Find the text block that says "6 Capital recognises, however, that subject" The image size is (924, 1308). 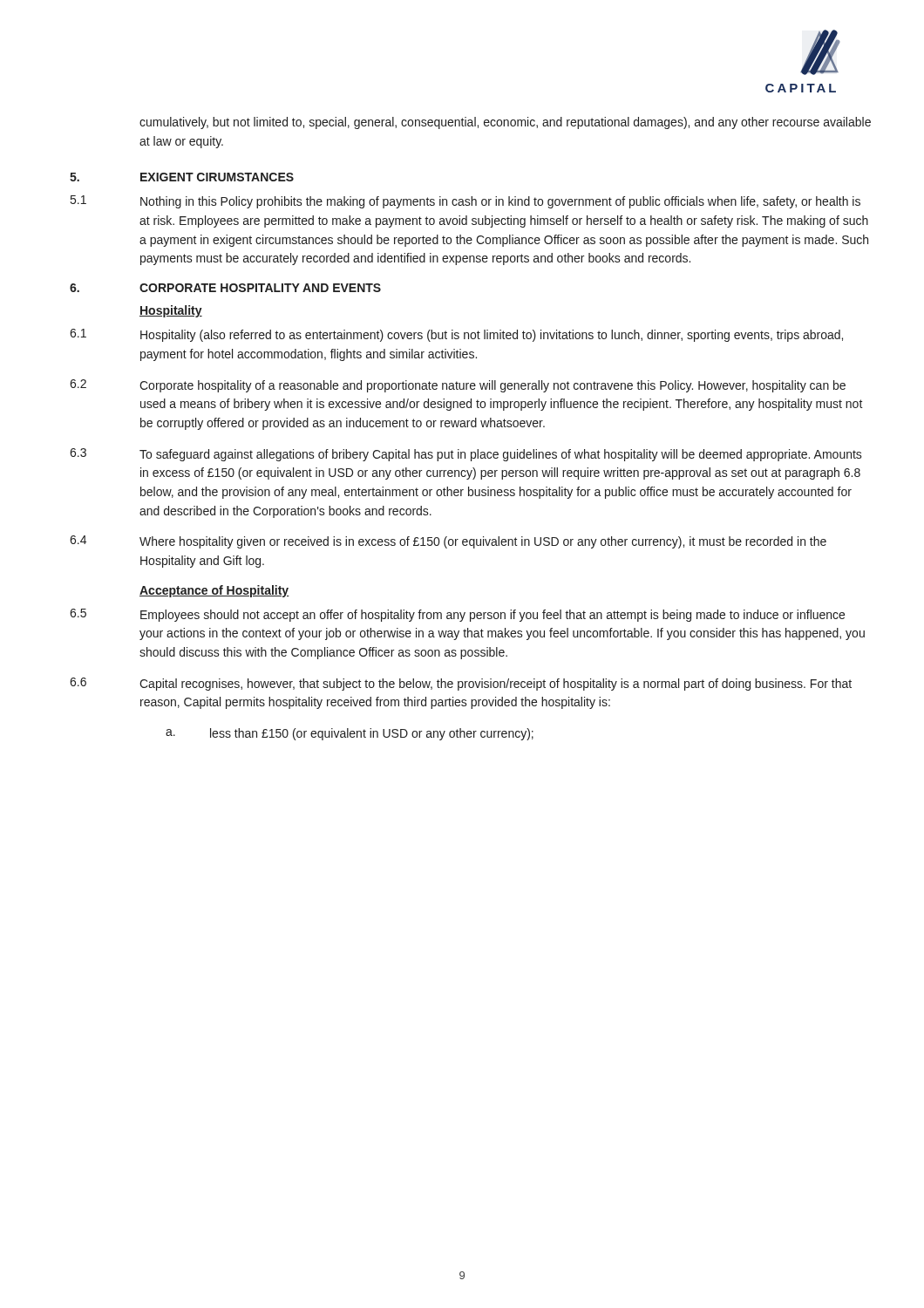pyautogui.click(x=471, y=694)
